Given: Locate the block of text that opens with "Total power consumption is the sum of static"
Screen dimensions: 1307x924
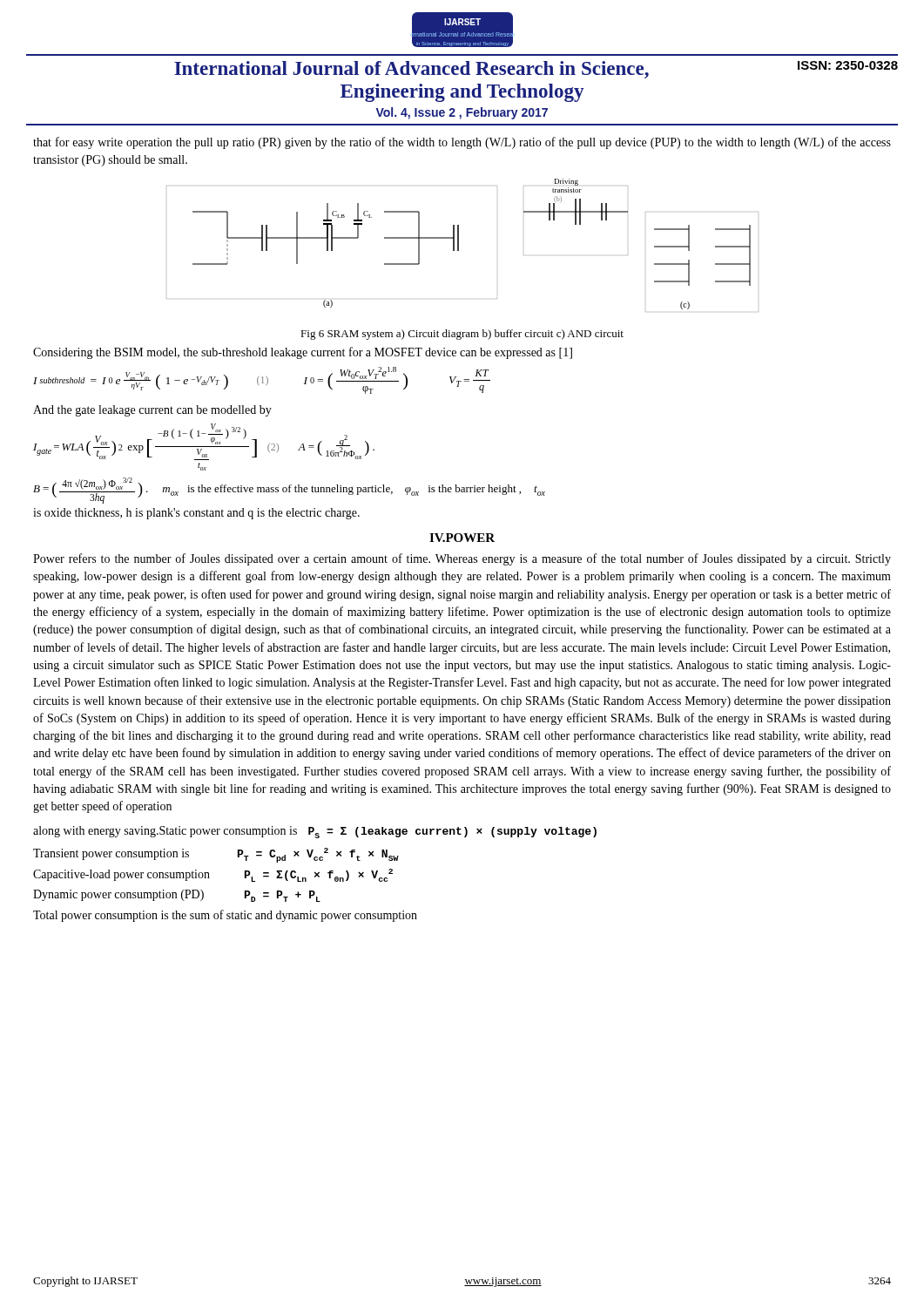Looking at the screenshot, I should [225, 916].
